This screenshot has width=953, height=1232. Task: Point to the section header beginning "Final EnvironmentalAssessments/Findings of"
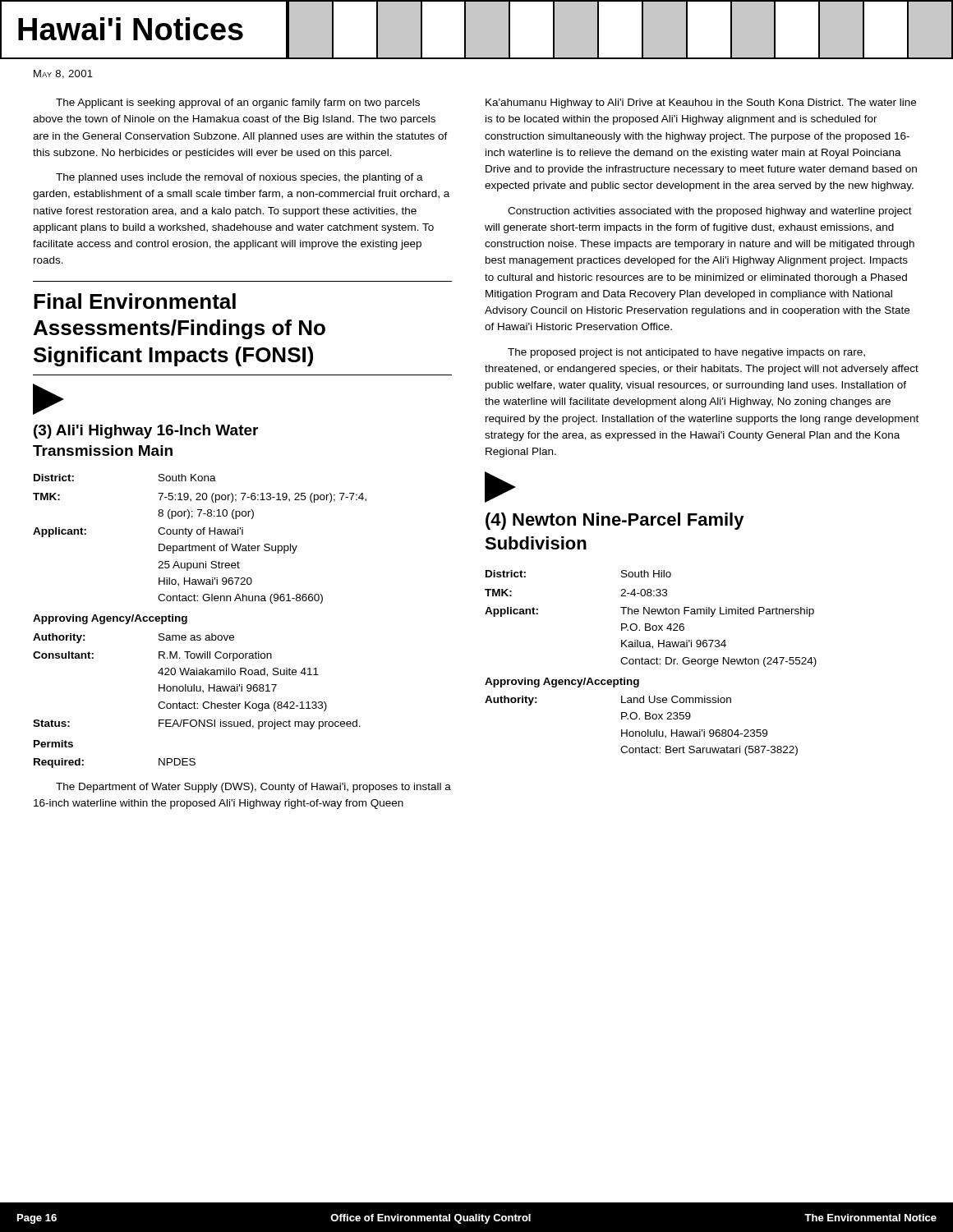[x=179, y=328]
